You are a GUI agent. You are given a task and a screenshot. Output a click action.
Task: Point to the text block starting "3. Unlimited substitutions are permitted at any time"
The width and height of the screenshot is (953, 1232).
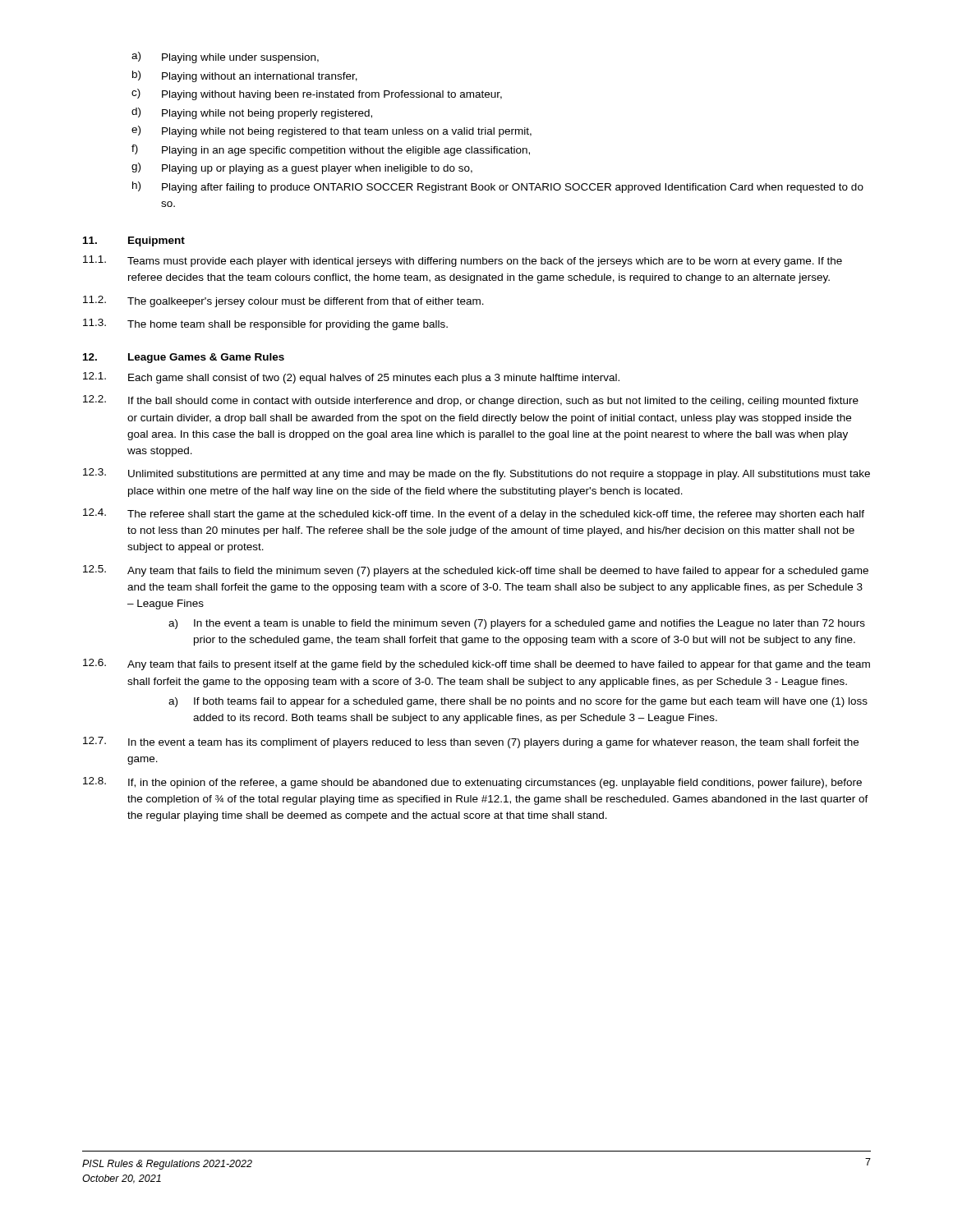pyautogui.click(x=476, y=483)
